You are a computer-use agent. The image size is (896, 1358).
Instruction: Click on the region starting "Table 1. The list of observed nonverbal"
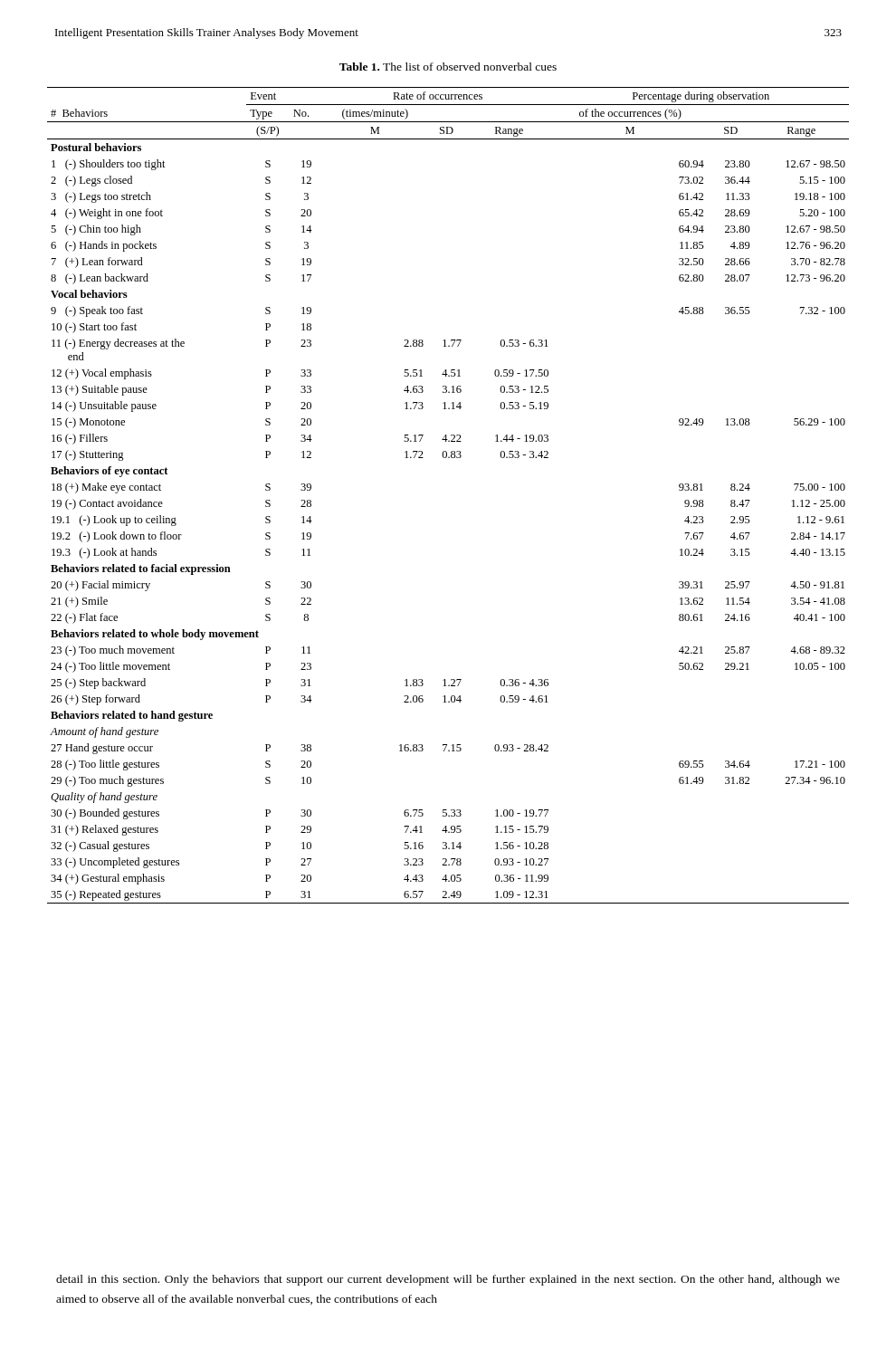[448, 67]
